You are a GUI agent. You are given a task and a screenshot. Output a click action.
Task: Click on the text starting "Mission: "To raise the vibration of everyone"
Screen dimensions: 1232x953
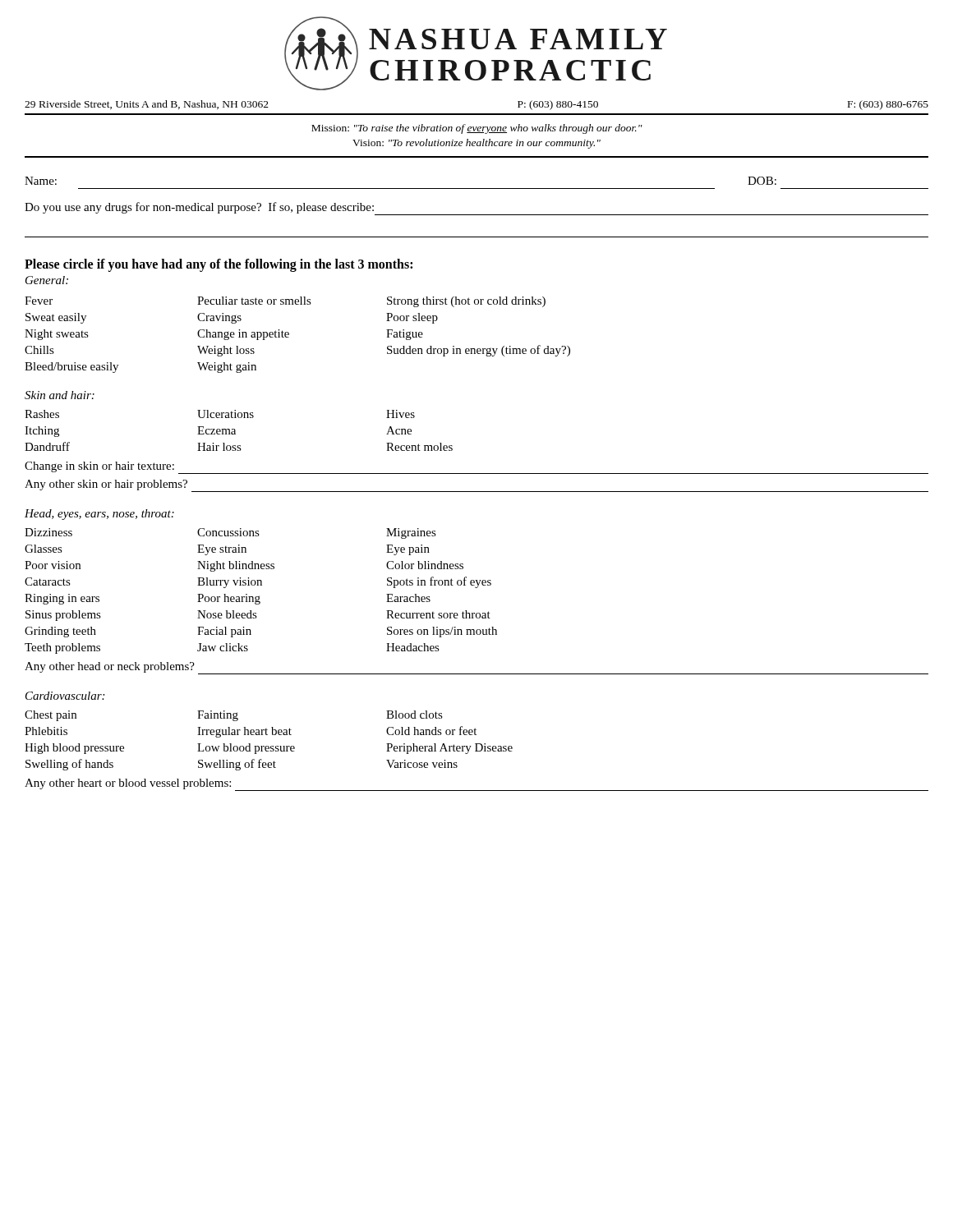476,136
